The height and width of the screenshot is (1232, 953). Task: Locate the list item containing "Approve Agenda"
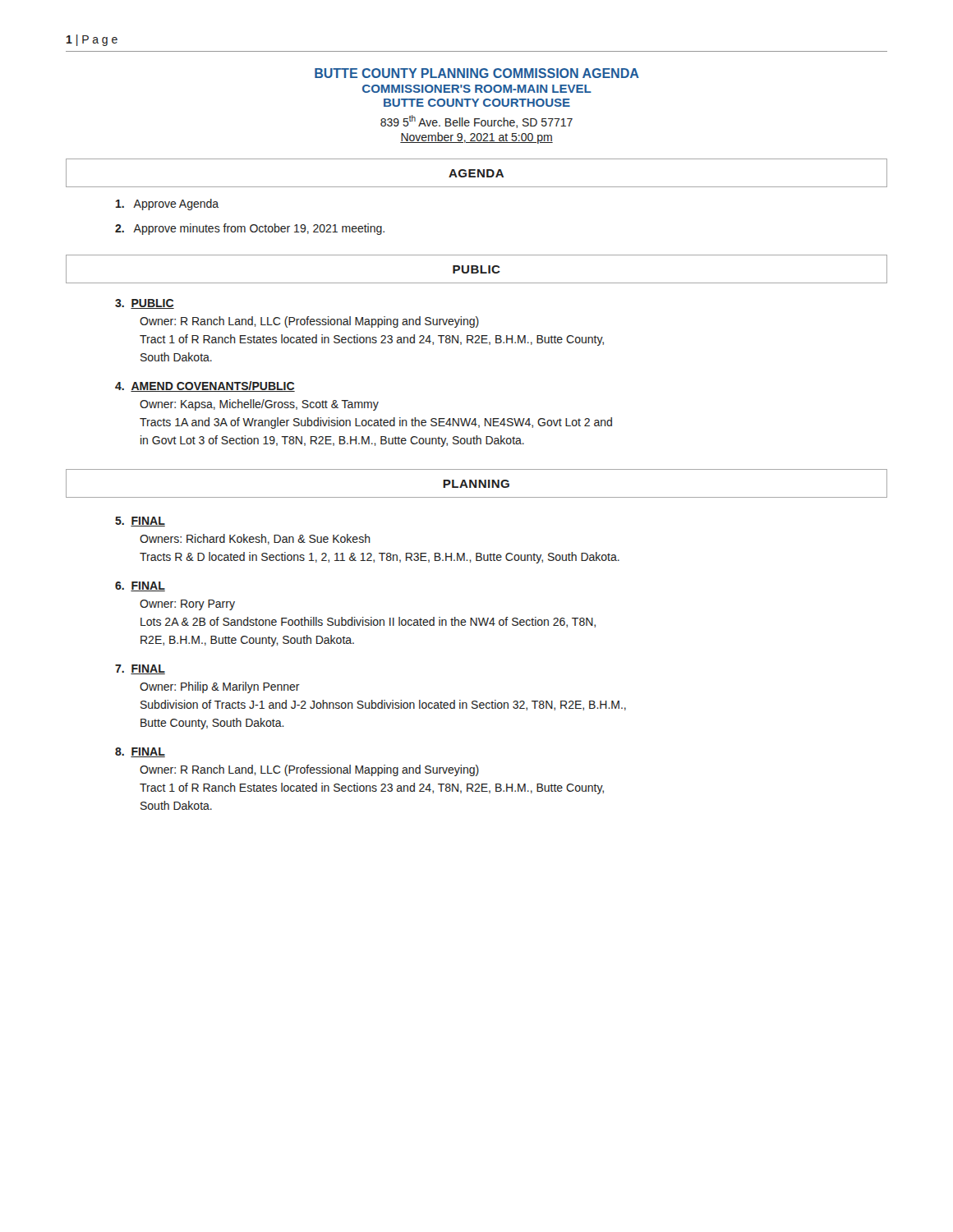click(167, 203)
